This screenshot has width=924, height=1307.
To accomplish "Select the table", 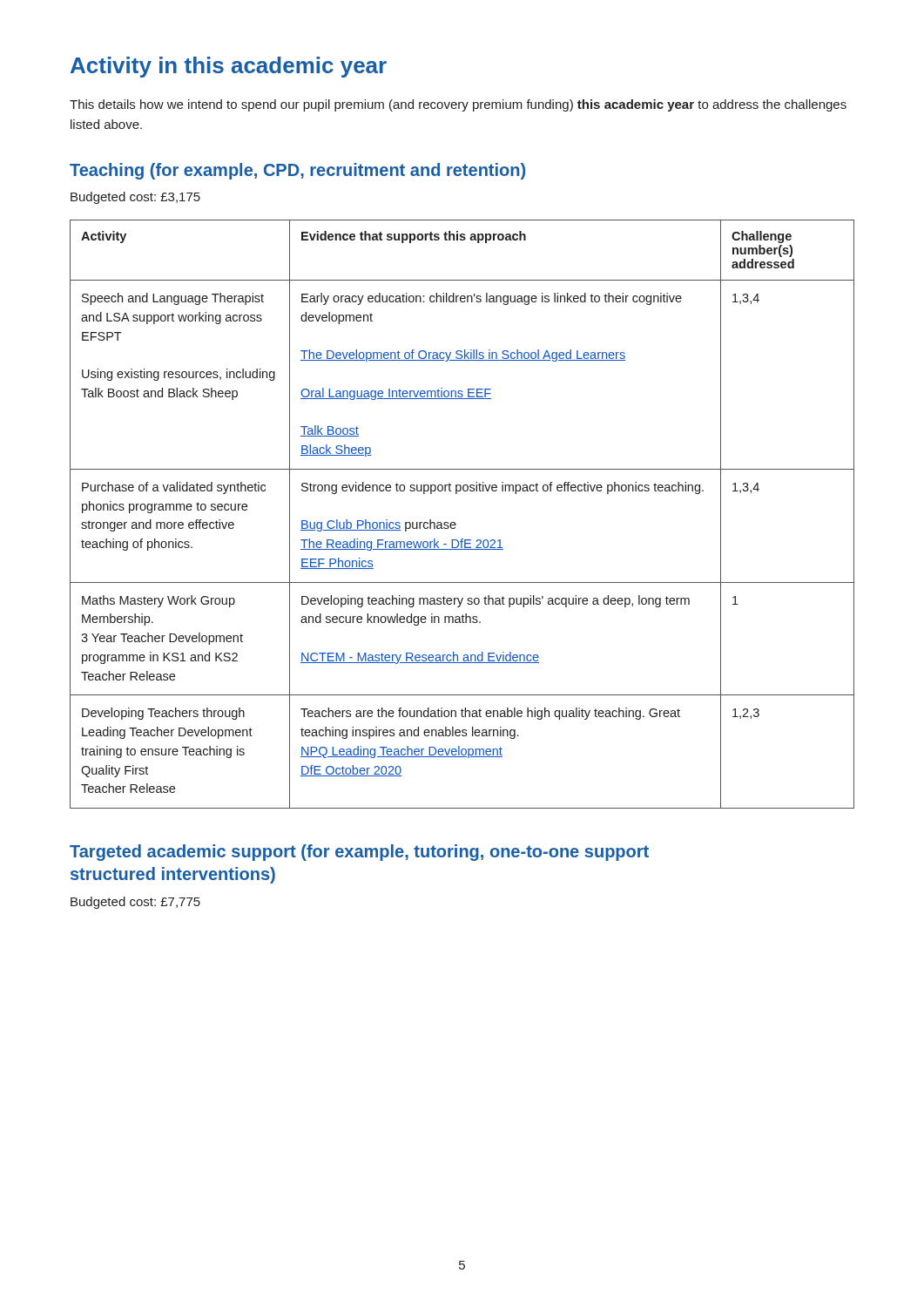I will (462, 514).
